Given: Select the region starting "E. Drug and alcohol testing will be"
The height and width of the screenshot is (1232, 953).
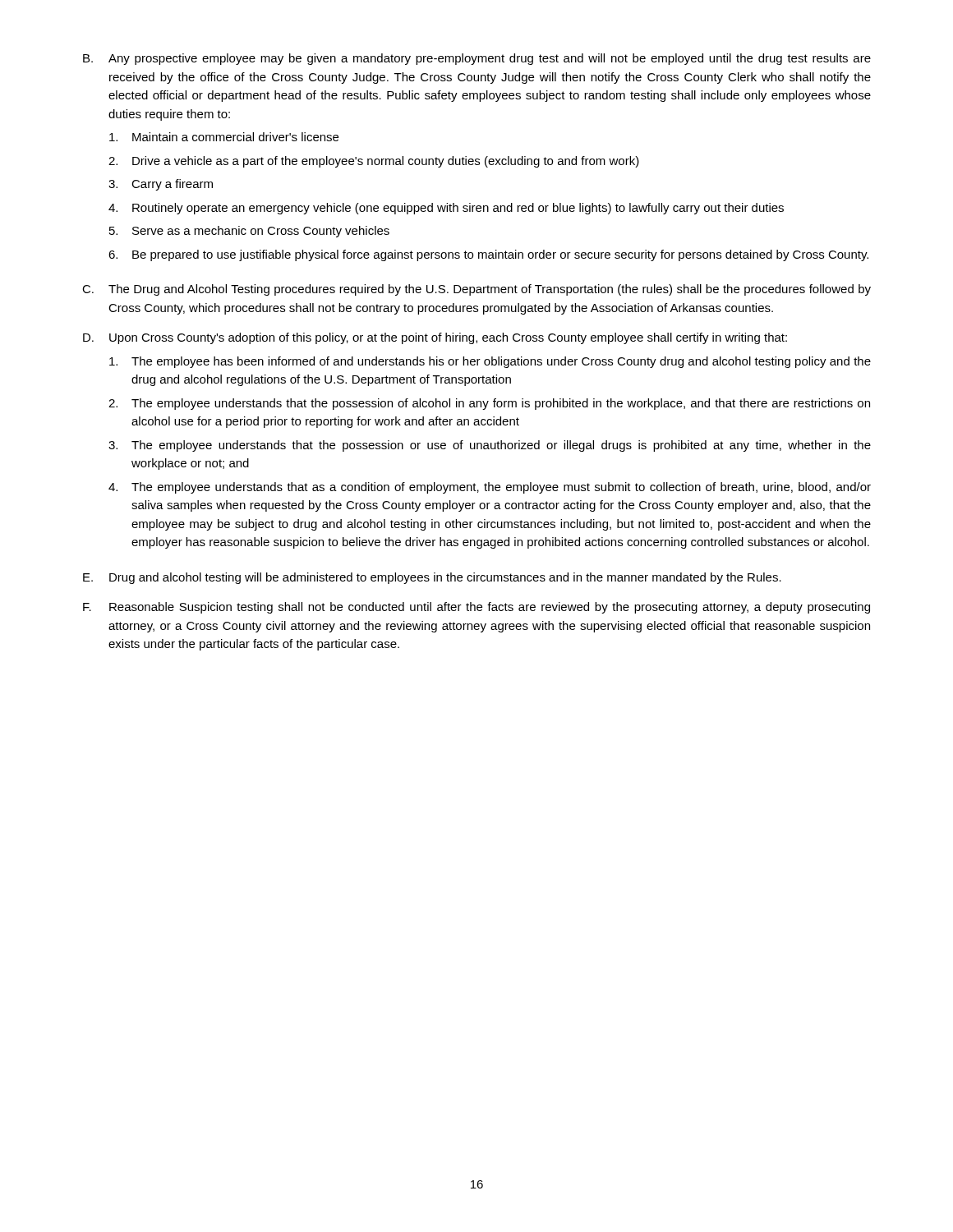Looking at the screenshot, I should pos(476,577).
